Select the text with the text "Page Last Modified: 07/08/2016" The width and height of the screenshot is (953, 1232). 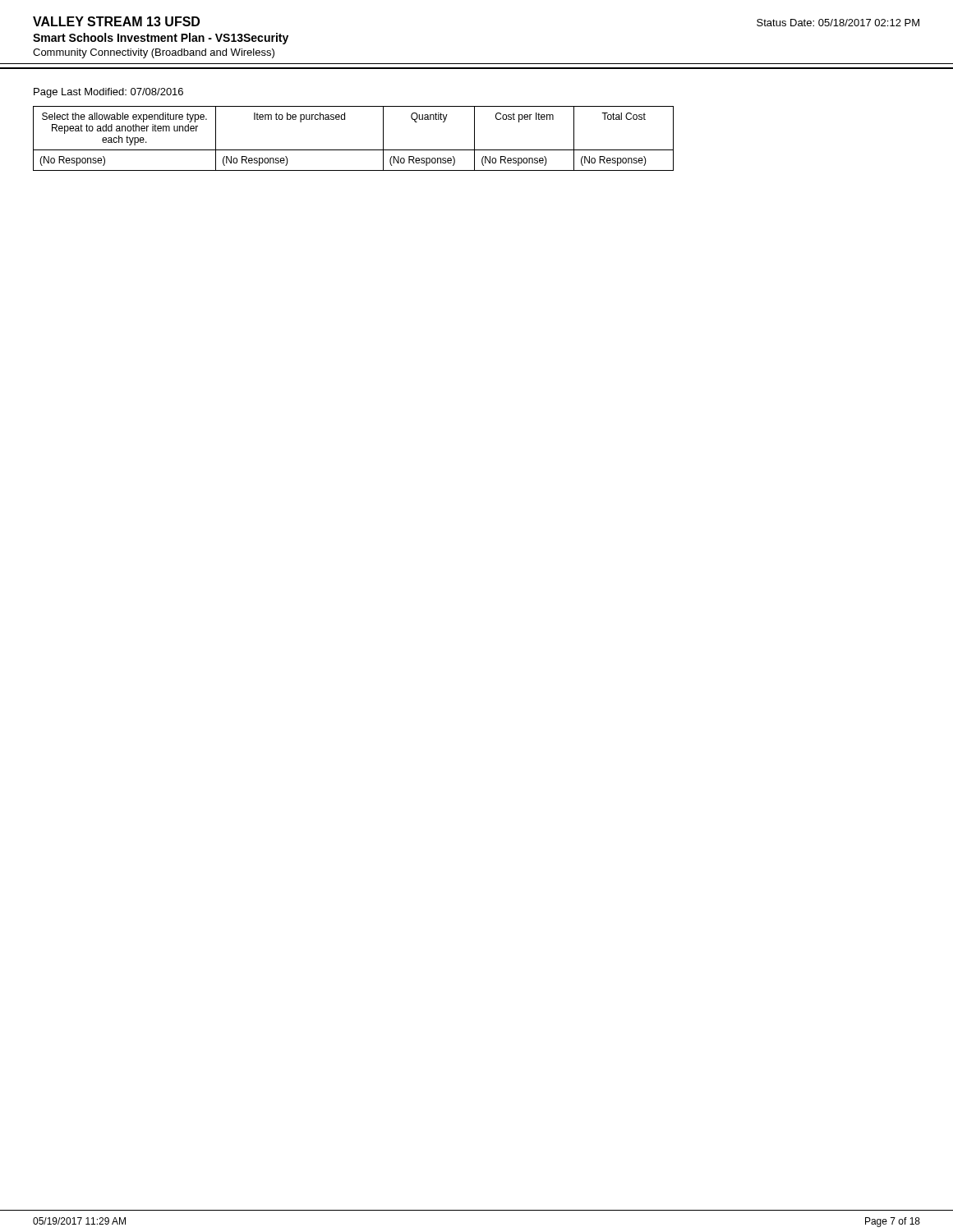[x=108, y=92]
